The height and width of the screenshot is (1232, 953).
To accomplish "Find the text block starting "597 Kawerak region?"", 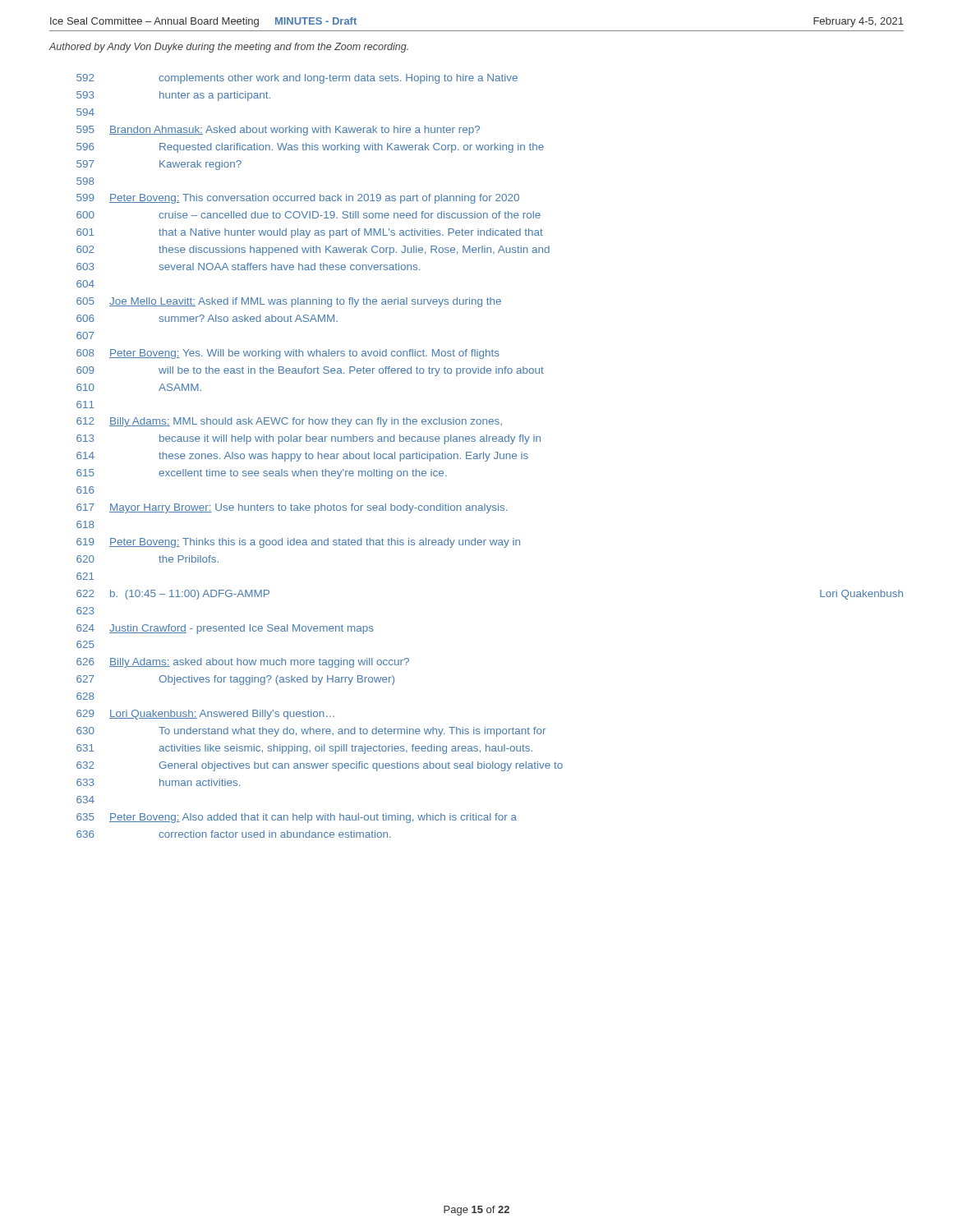I will click(159, 165).
